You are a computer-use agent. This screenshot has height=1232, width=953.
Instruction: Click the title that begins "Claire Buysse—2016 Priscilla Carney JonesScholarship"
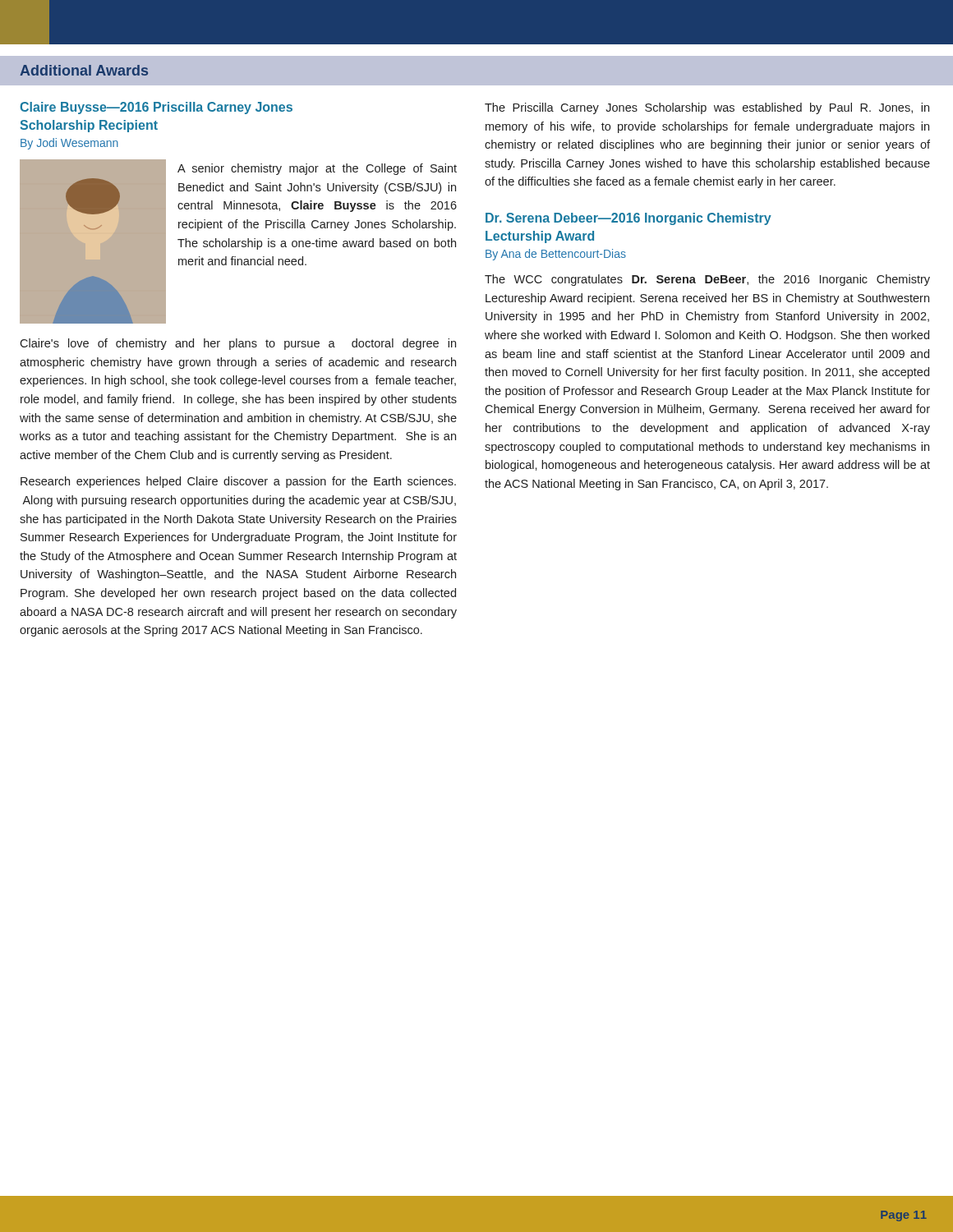[156, 116]
